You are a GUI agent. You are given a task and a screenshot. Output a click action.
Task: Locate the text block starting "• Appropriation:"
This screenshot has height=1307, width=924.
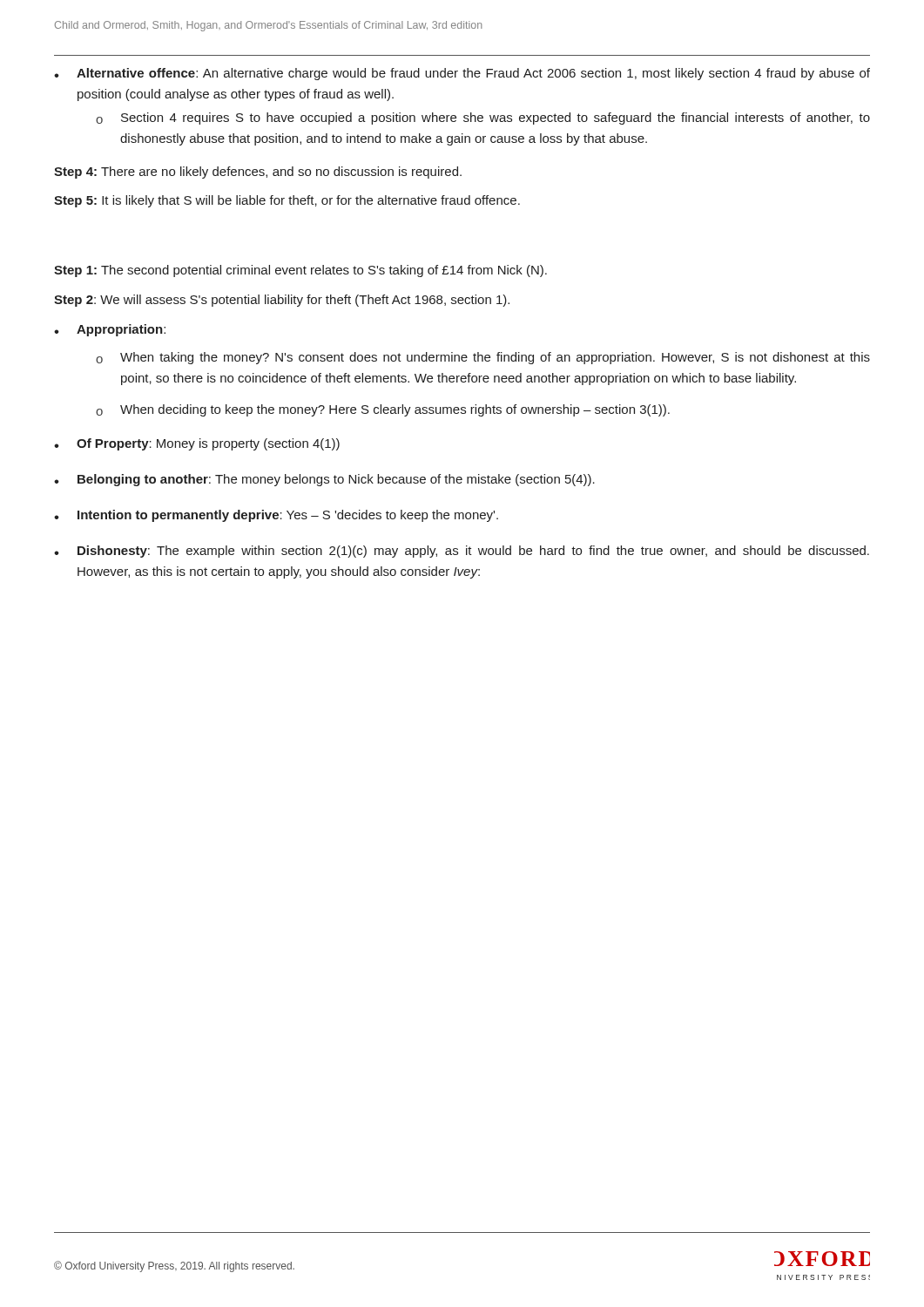point(110,331)
